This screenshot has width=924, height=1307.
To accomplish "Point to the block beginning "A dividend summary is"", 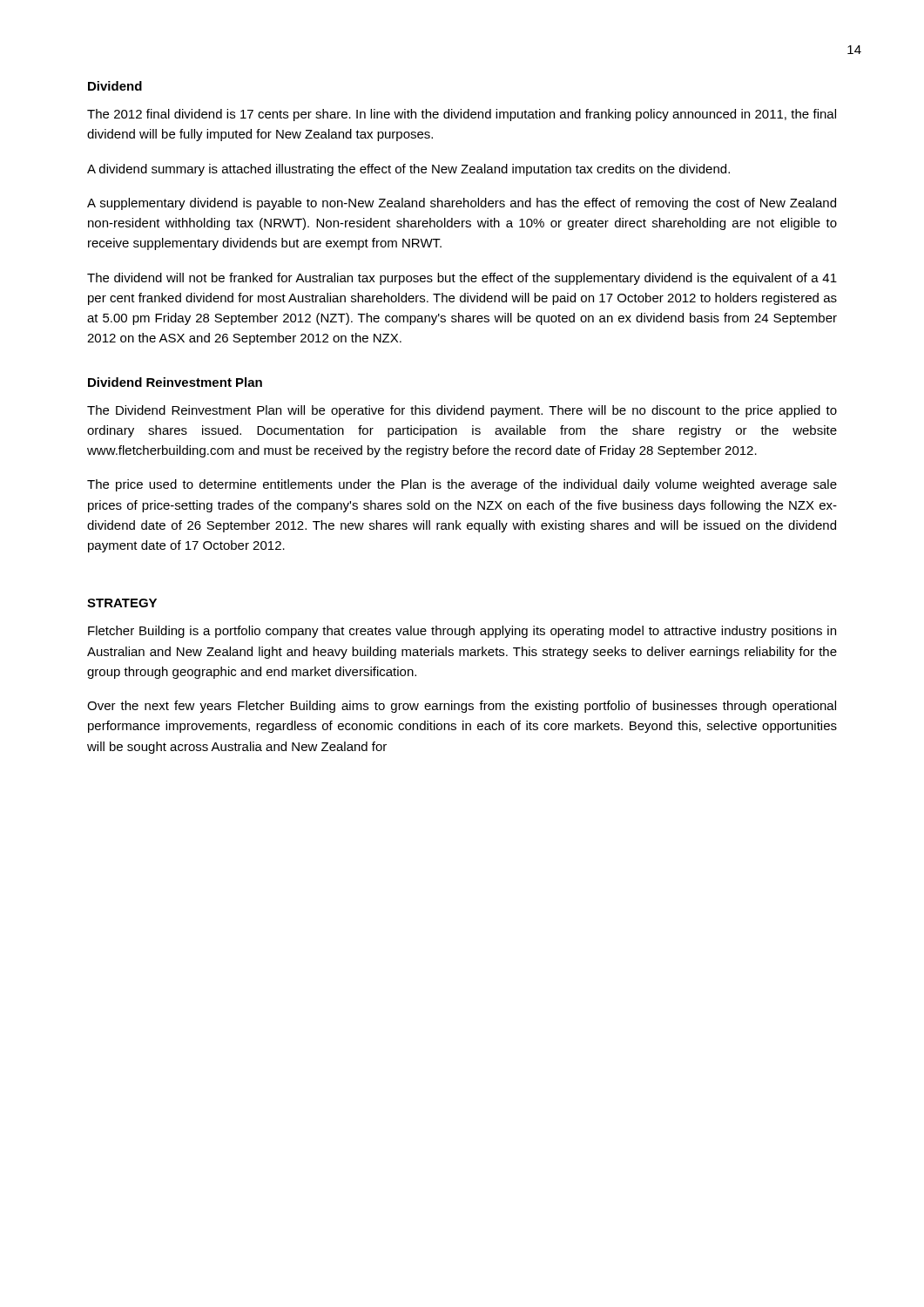I will tap(409, 168).
